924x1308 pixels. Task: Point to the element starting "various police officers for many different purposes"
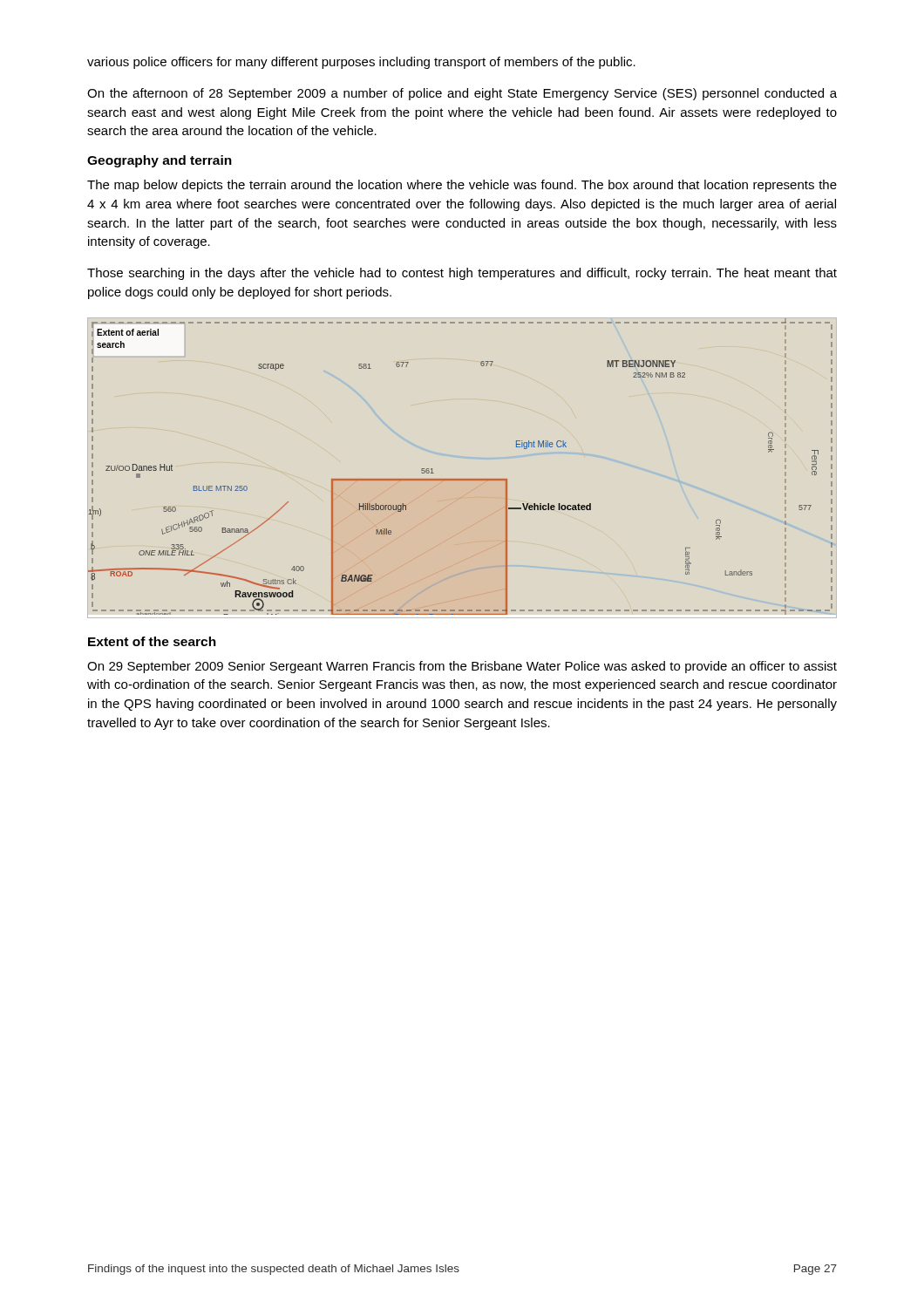click(x=362, y=61)
